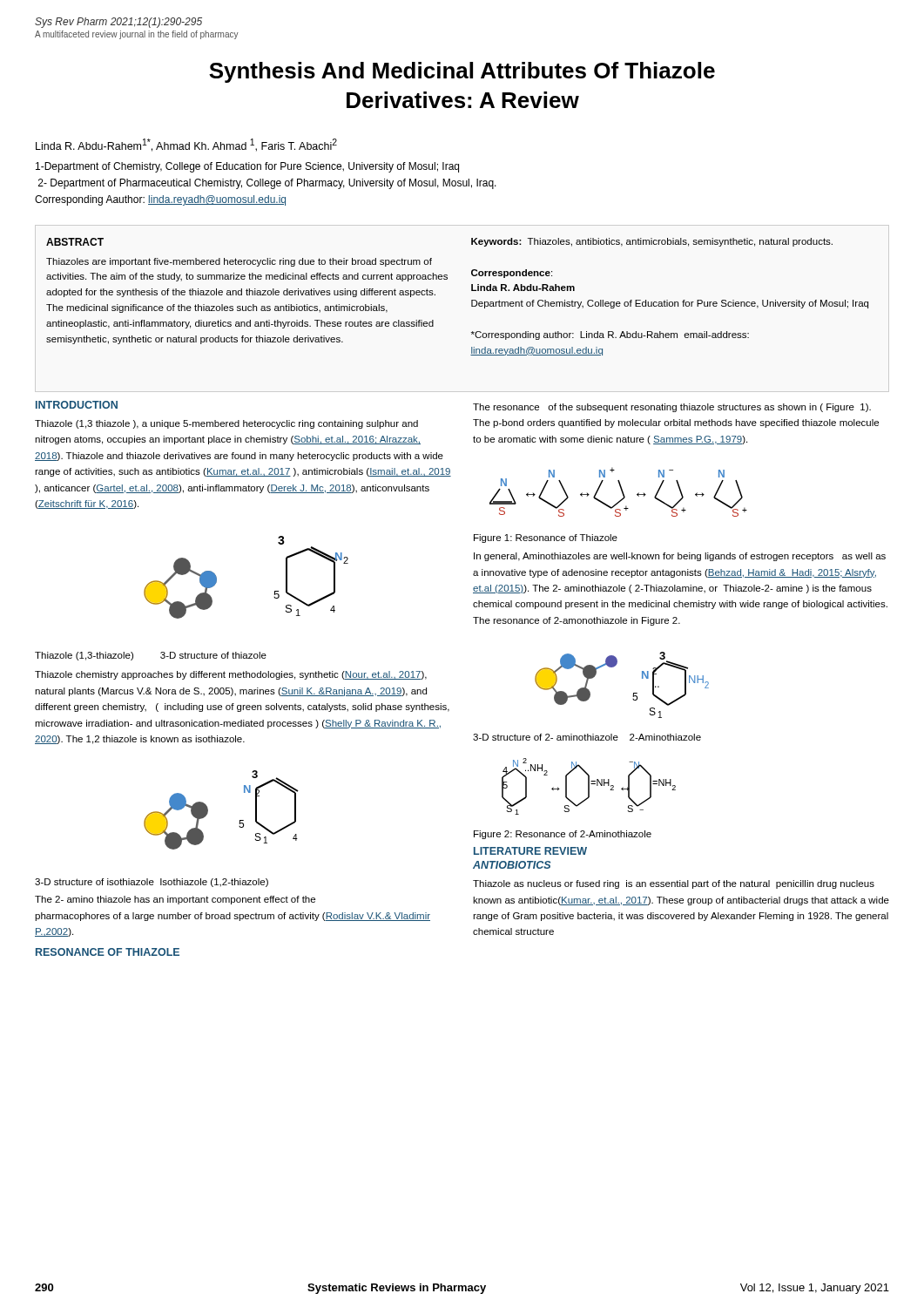This screenshot has width=924, height=1307.
Task: Point to the block beginning "In general, Aminothiazoles are well-known"
Action: pos(681,588)
